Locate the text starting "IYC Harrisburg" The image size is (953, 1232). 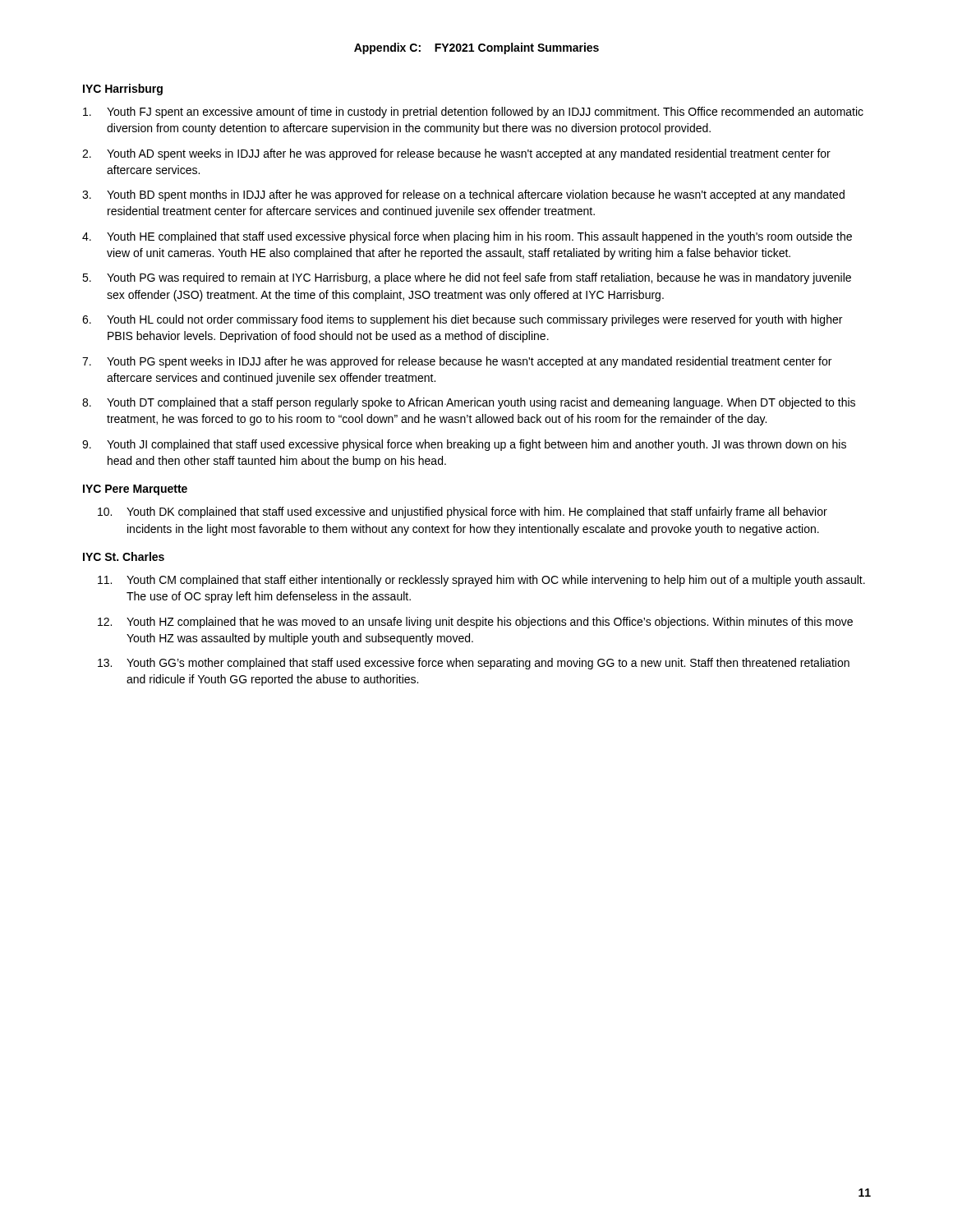(x=123, y=89)
